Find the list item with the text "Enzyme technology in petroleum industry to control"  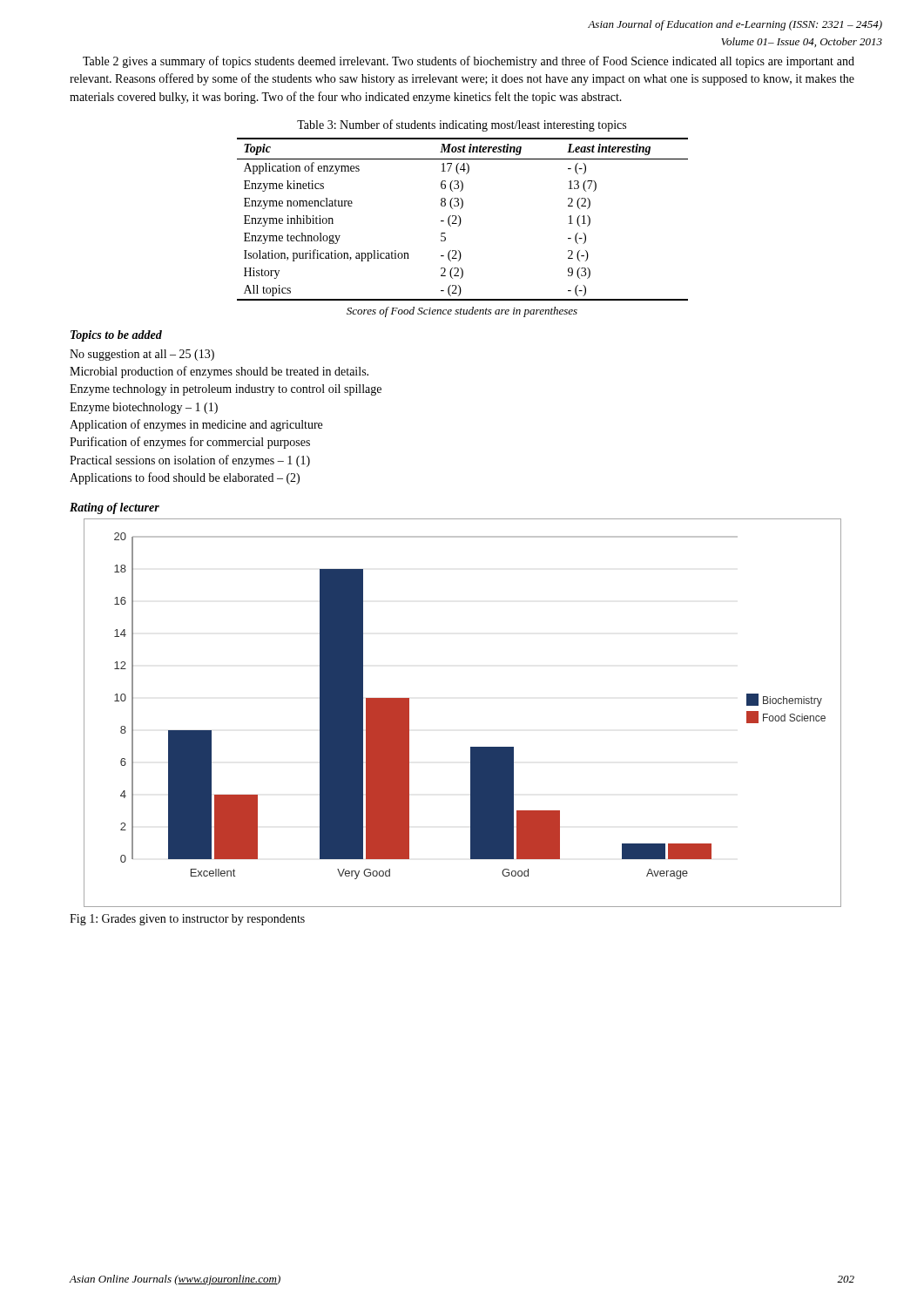coord(226,389)
